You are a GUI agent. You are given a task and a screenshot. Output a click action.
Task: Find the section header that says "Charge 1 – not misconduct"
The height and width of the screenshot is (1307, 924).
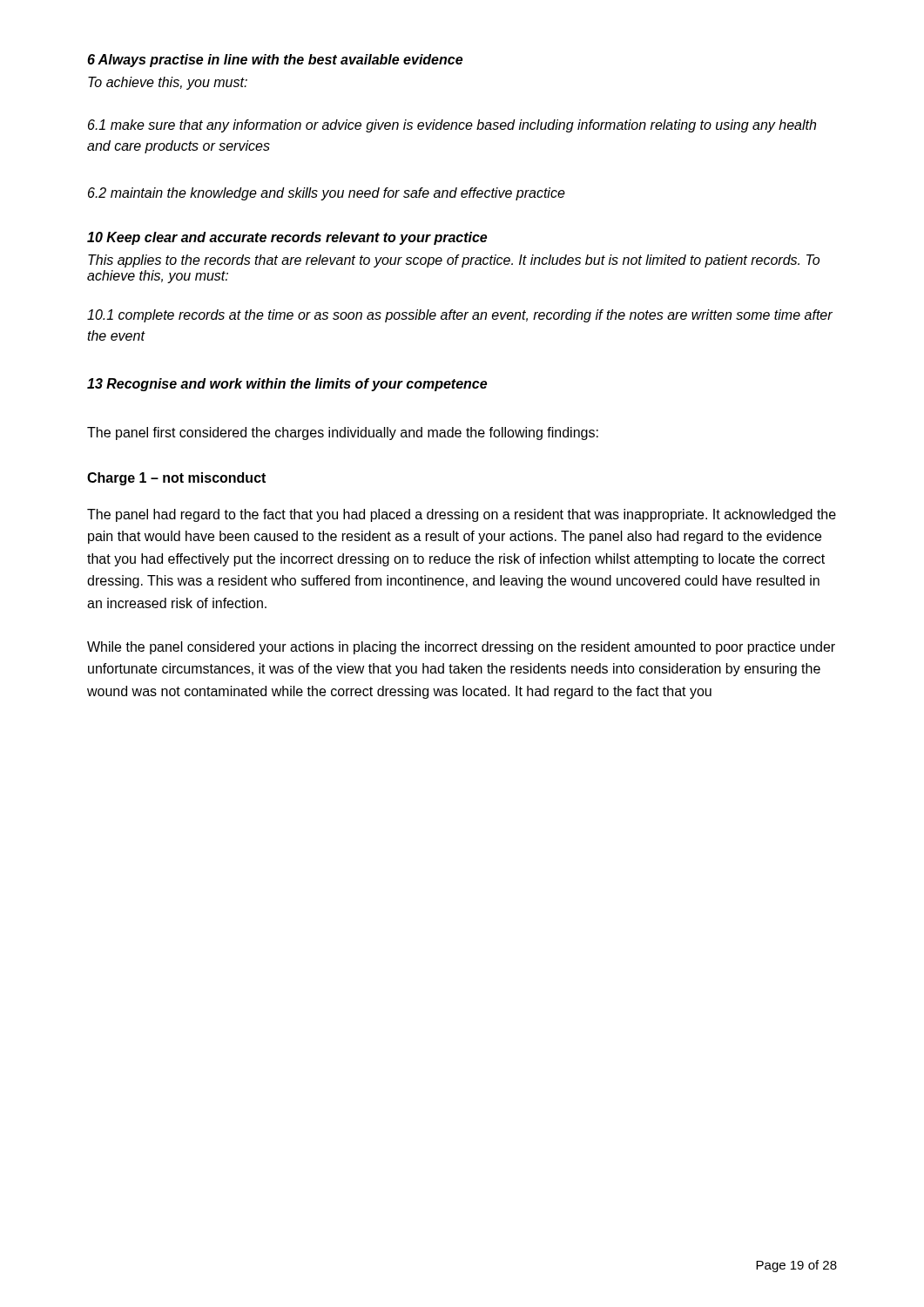click(x=177, y=478)
